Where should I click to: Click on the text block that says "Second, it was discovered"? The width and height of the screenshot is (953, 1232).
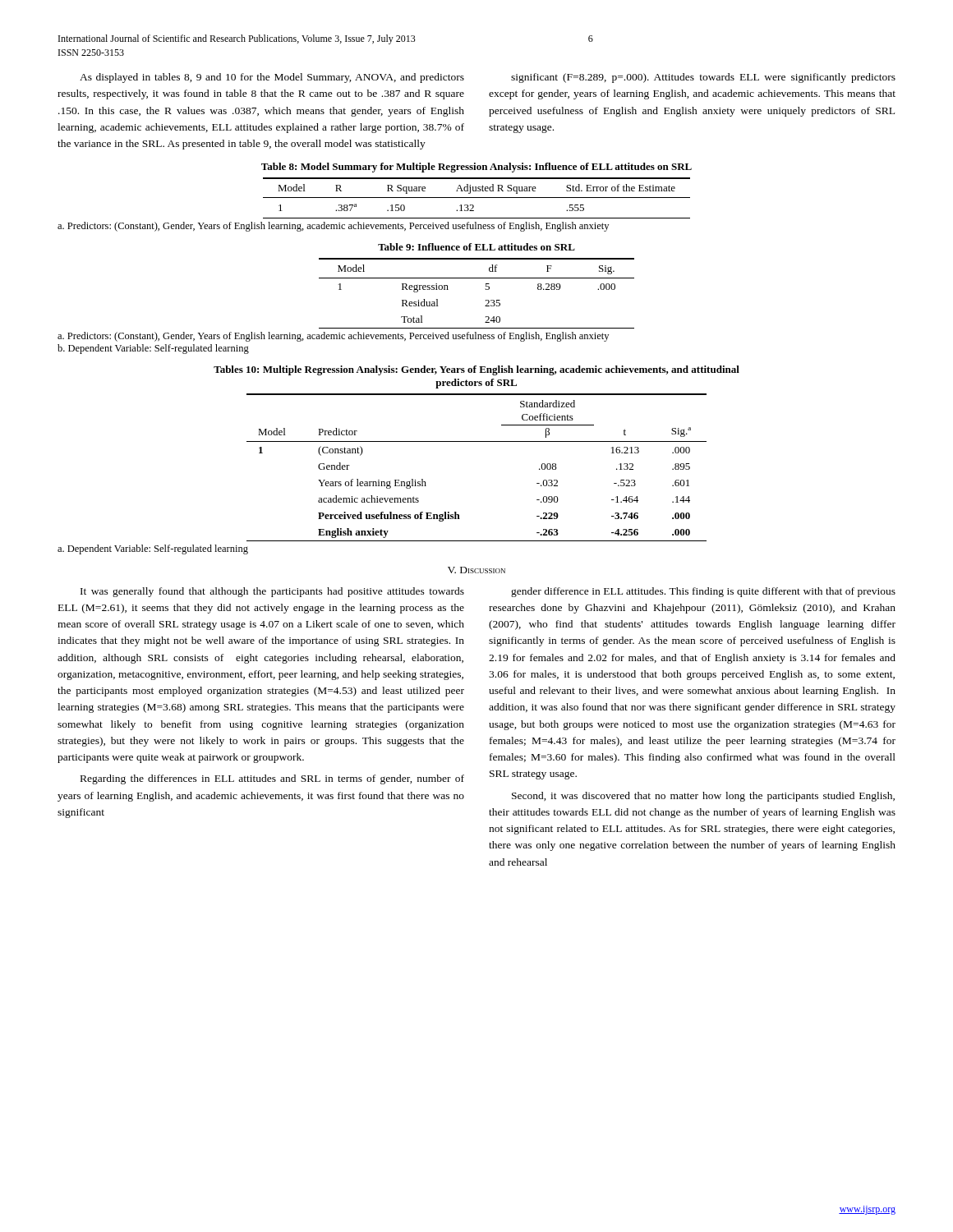coord(692,829)
